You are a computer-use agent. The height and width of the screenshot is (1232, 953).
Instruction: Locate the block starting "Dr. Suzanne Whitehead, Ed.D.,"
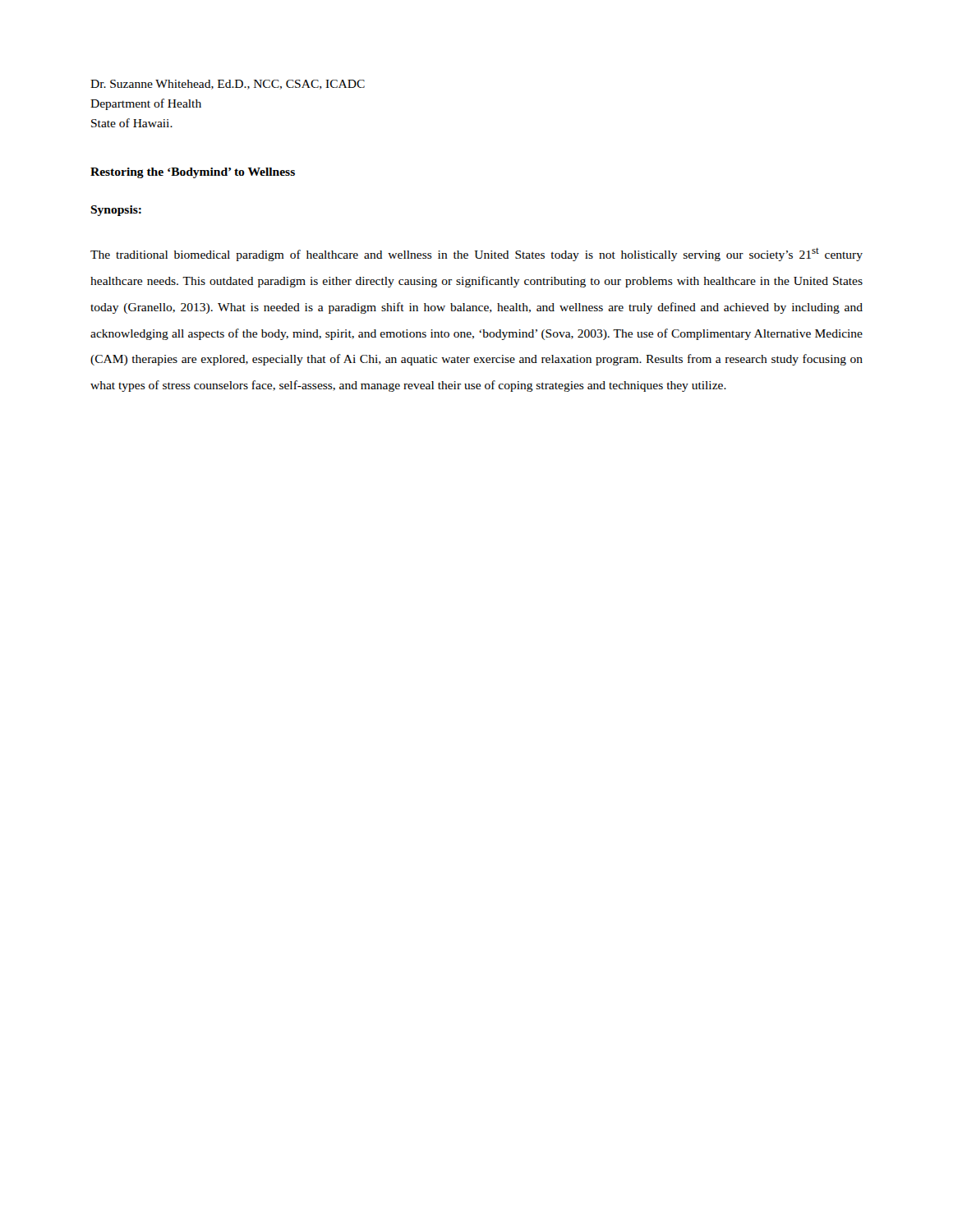point(228,85)
